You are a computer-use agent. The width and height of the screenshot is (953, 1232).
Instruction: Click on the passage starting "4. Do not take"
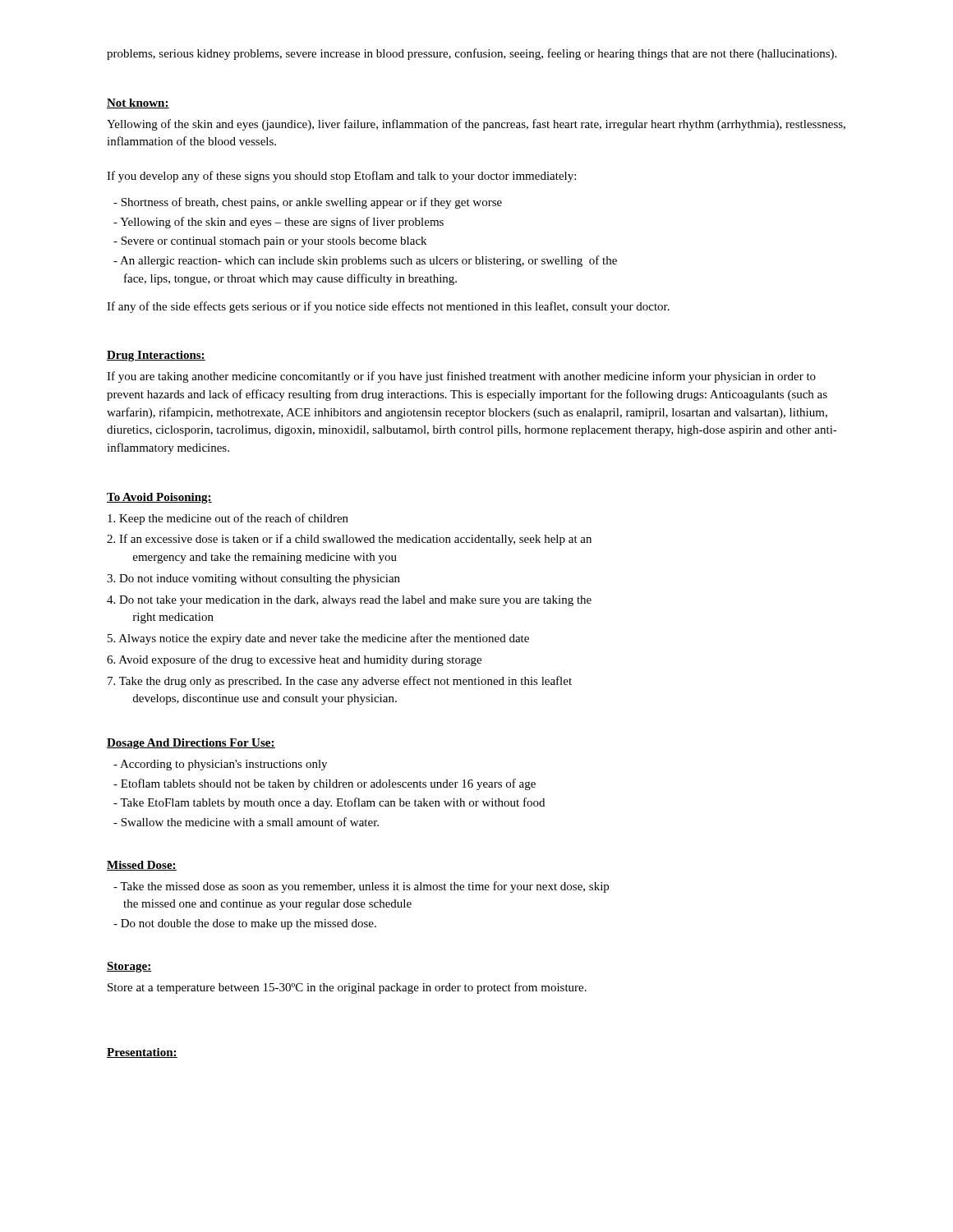pyautogui.click(x=349, y=608)
